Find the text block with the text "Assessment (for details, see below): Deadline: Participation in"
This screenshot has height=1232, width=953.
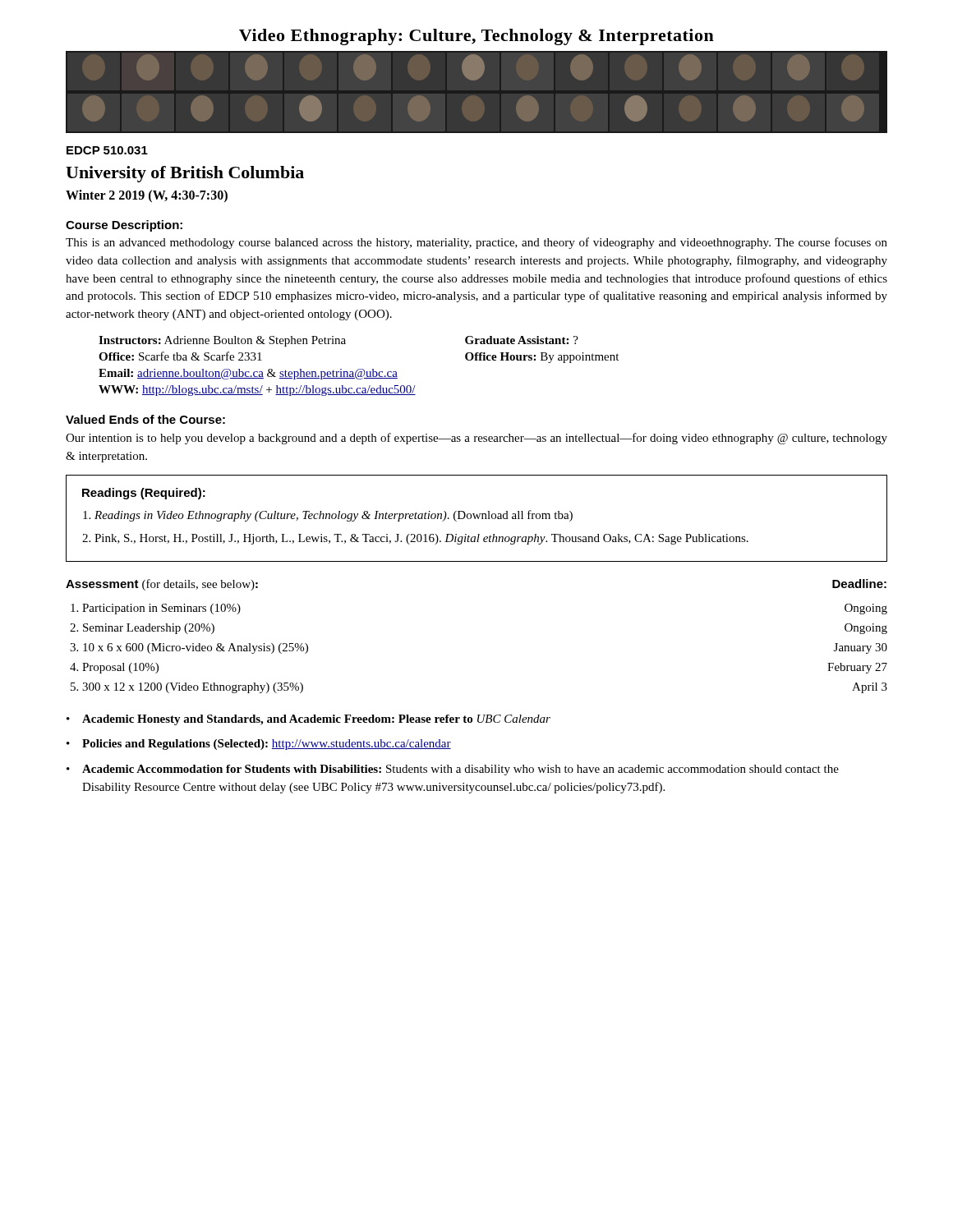point(165,584)
